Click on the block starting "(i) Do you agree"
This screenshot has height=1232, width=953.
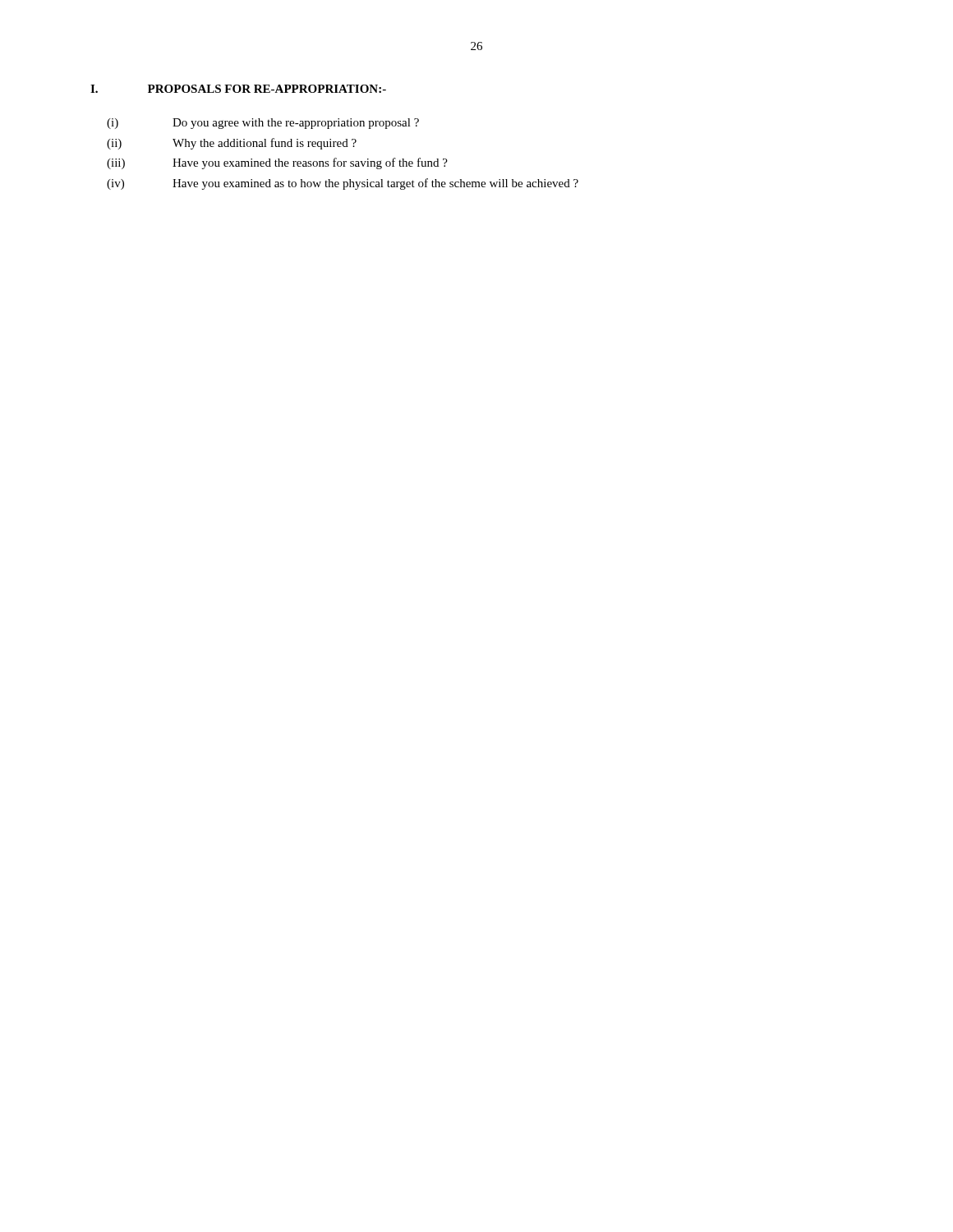pos(263,124)
